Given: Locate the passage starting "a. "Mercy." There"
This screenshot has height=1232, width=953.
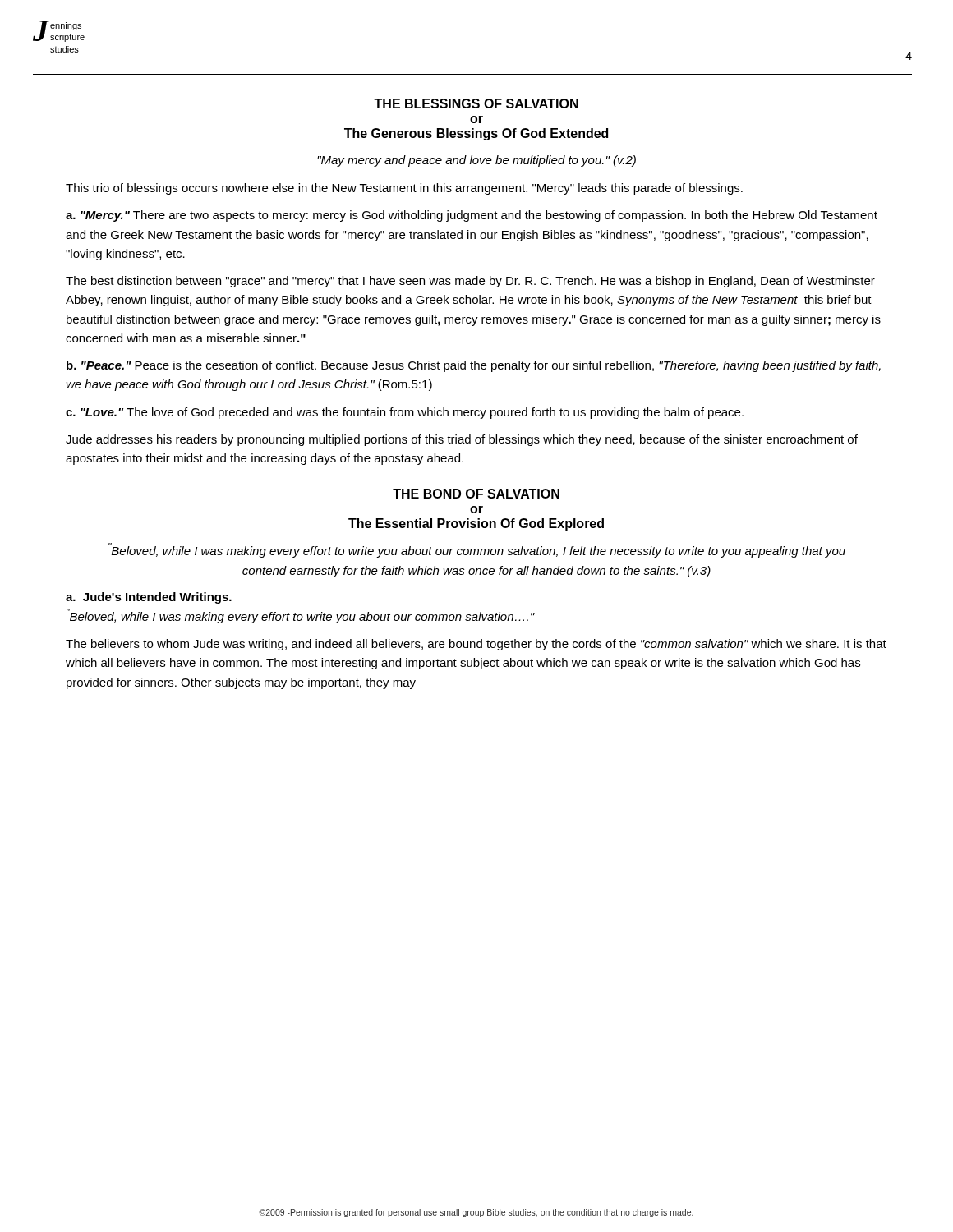Looking at the screenshot, I should point(471,234).
